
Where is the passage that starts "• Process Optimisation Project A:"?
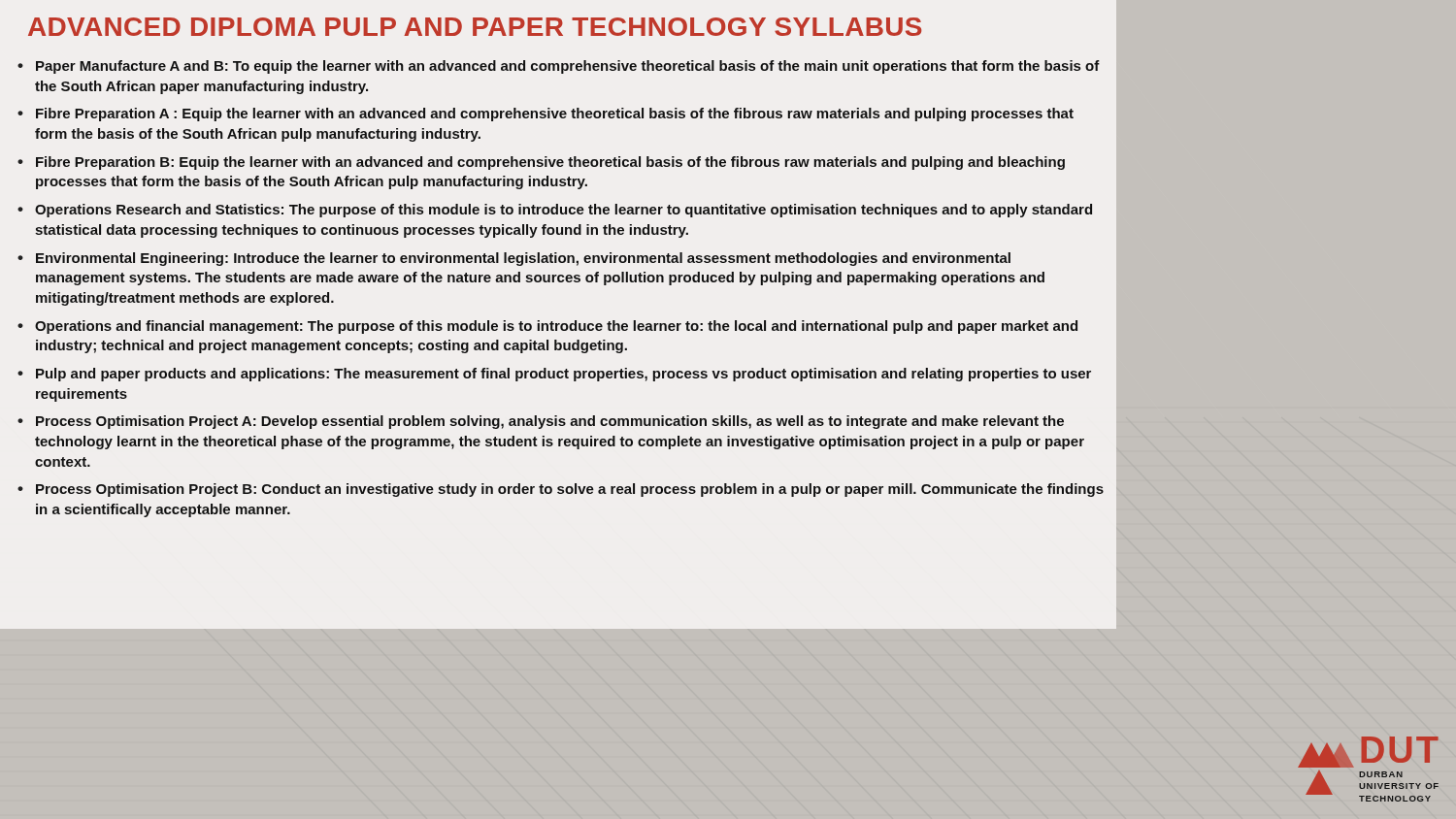point(561,442)
